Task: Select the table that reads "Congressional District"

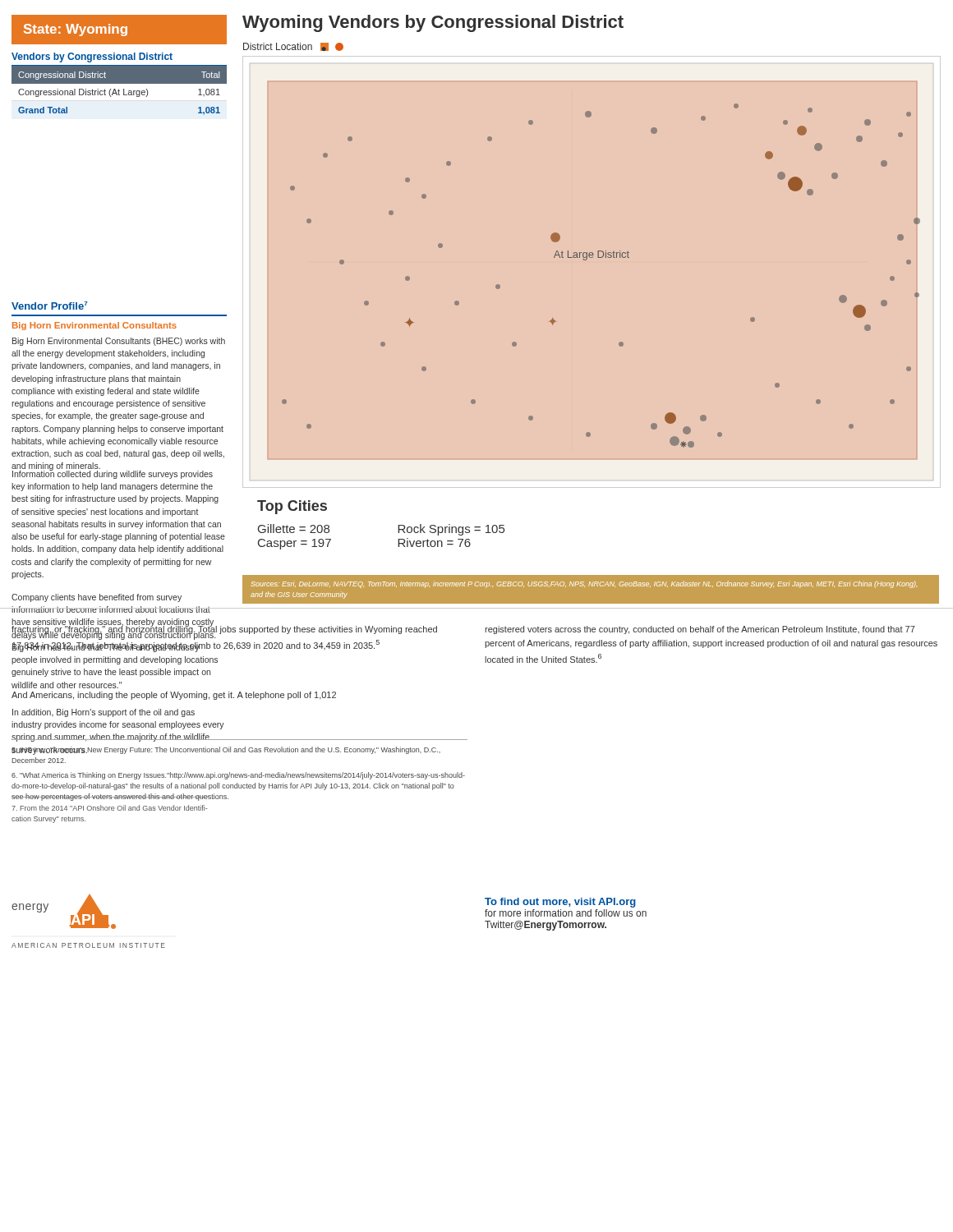Action: [119, 92]
